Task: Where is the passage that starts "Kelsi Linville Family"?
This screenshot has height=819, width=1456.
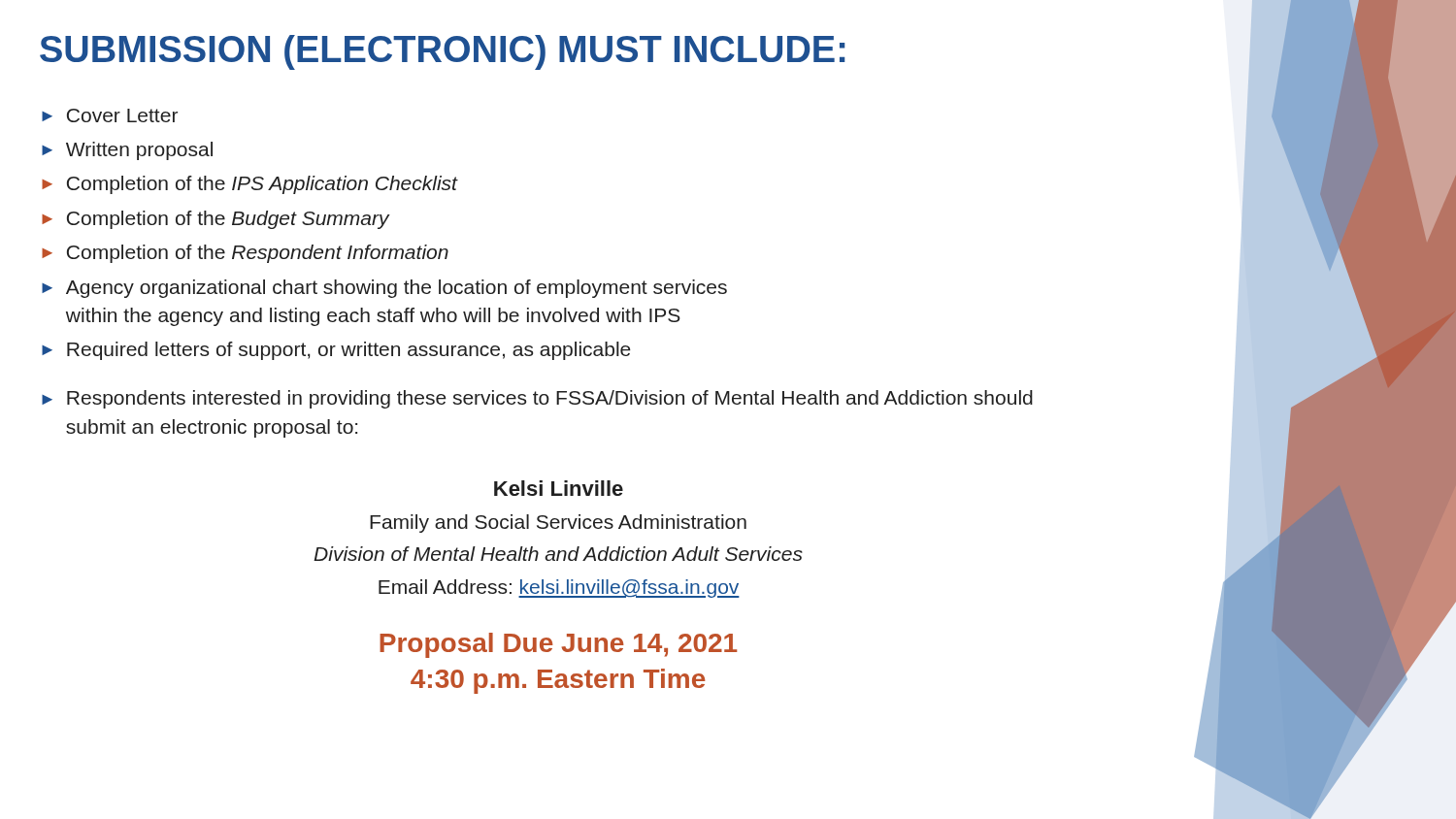Action: point(558,537)
